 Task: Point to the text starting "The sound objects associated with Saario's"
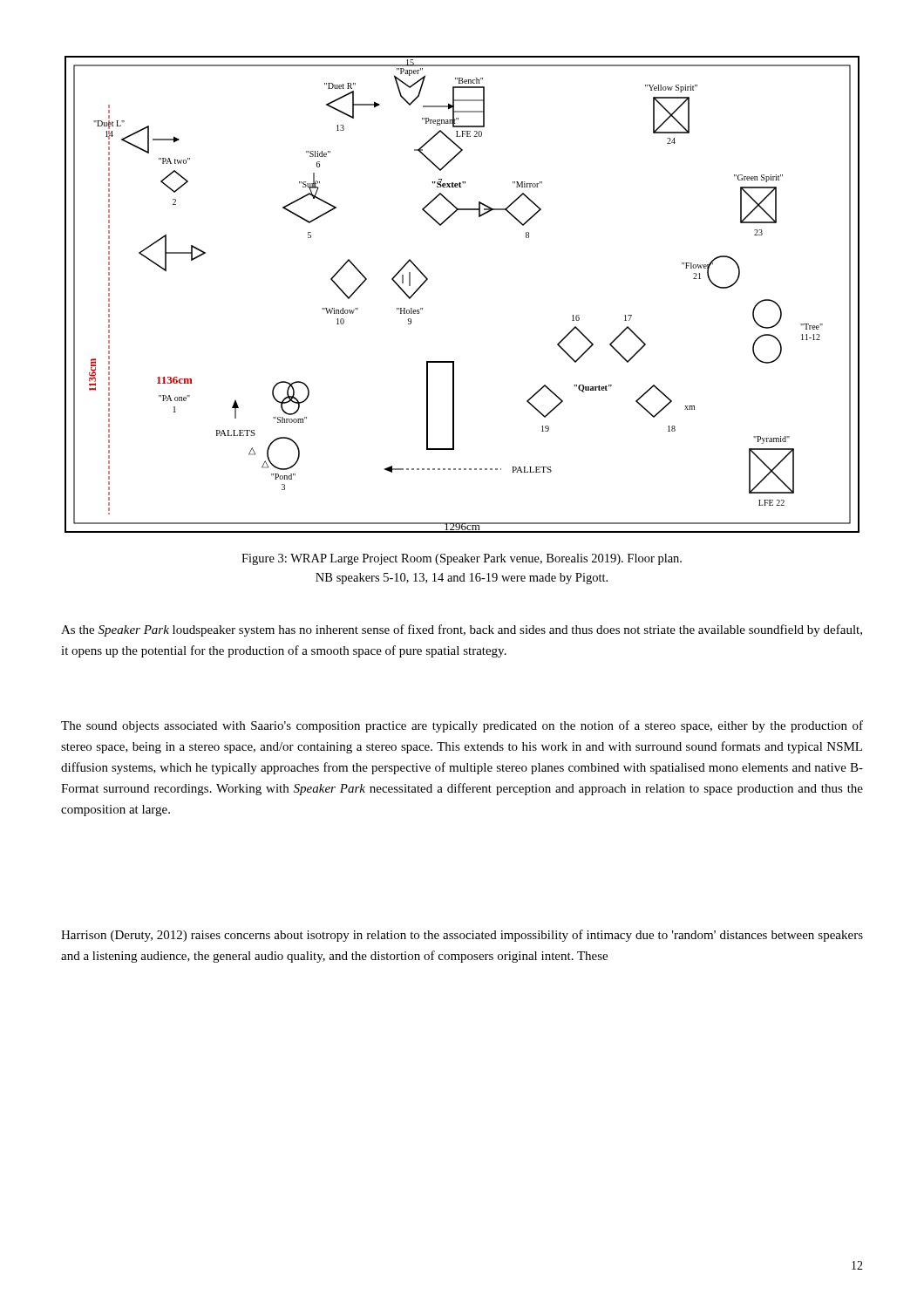pos(462,767)
